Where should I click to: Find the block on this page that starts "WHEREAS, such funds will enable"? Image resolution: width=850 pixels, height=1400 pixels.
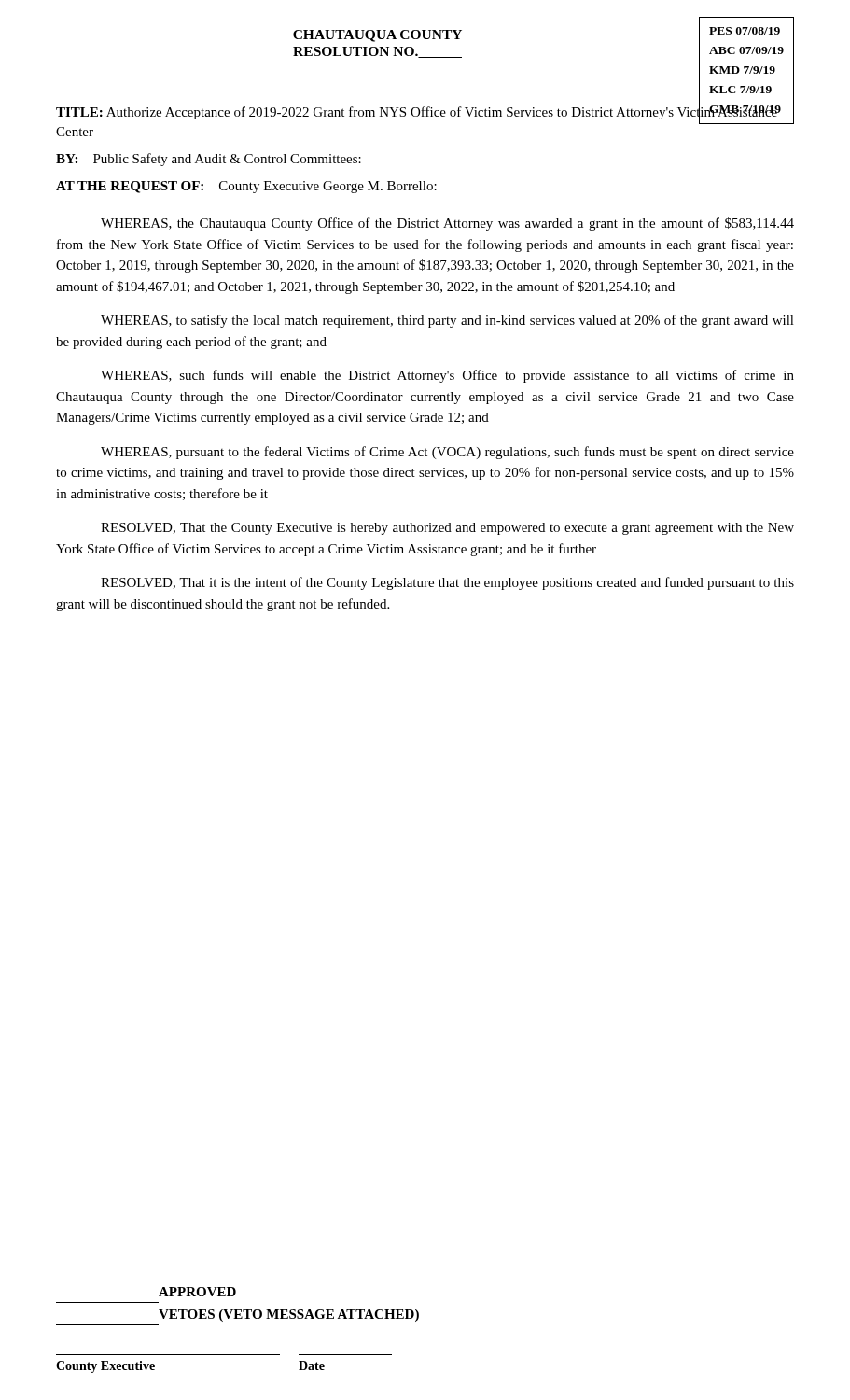click(x=425, y=396)
